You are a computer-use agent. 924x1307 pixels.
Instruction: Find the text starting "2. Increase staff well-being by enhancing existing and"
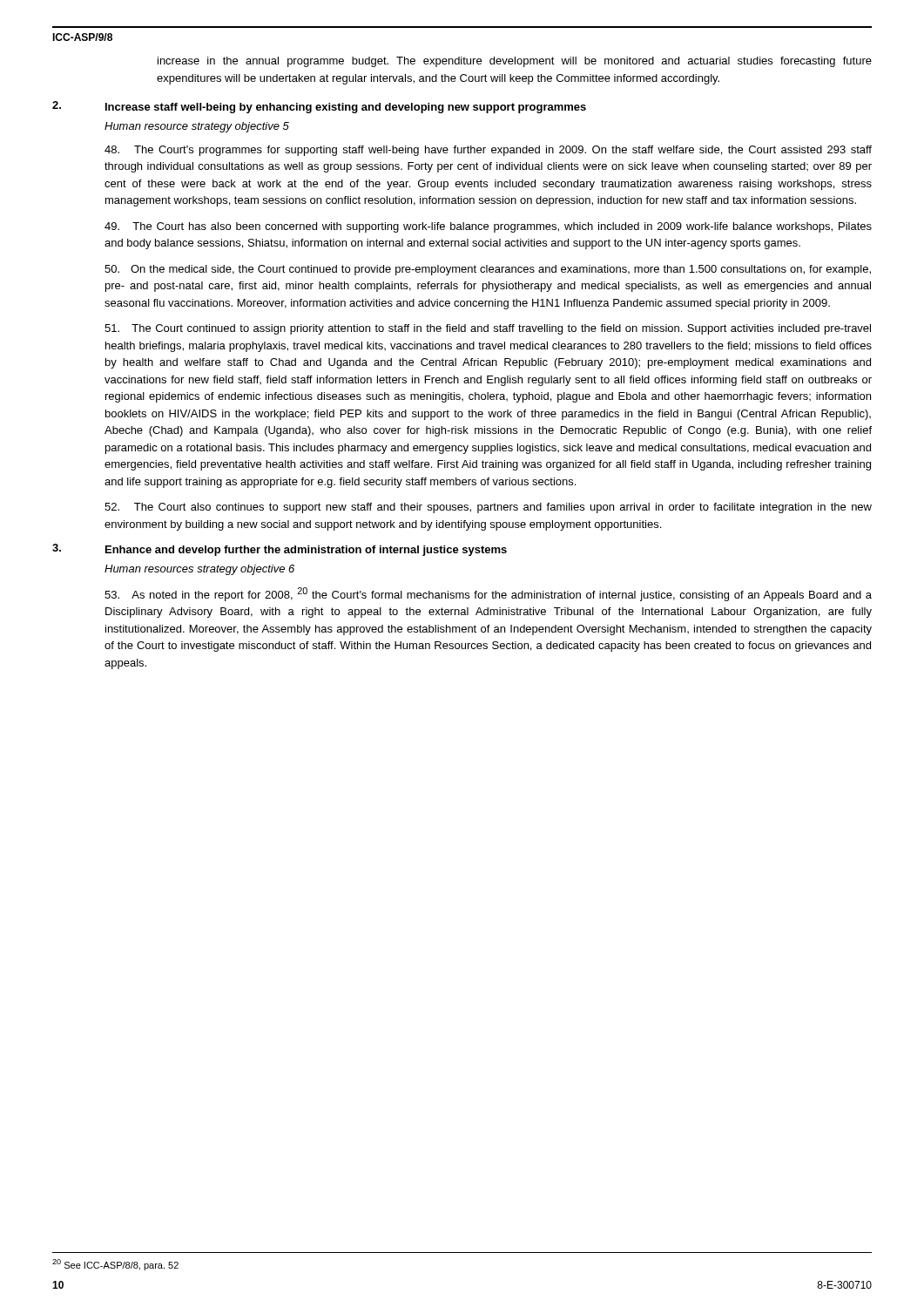pos(462,115)
